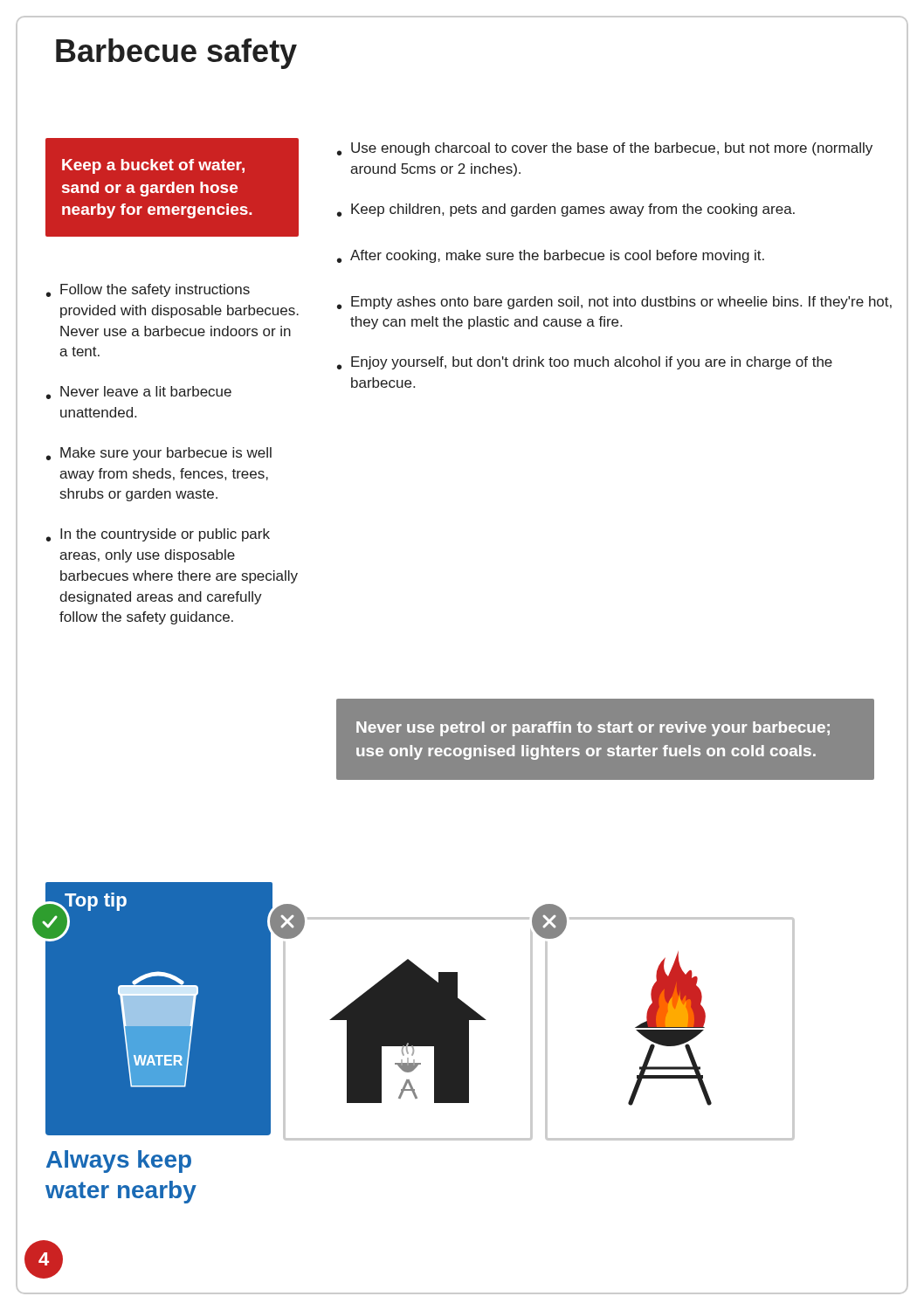Locate the section header that says "Top tip"
Viewport: 924px width, 1310px height.
(x=96, y=900)
